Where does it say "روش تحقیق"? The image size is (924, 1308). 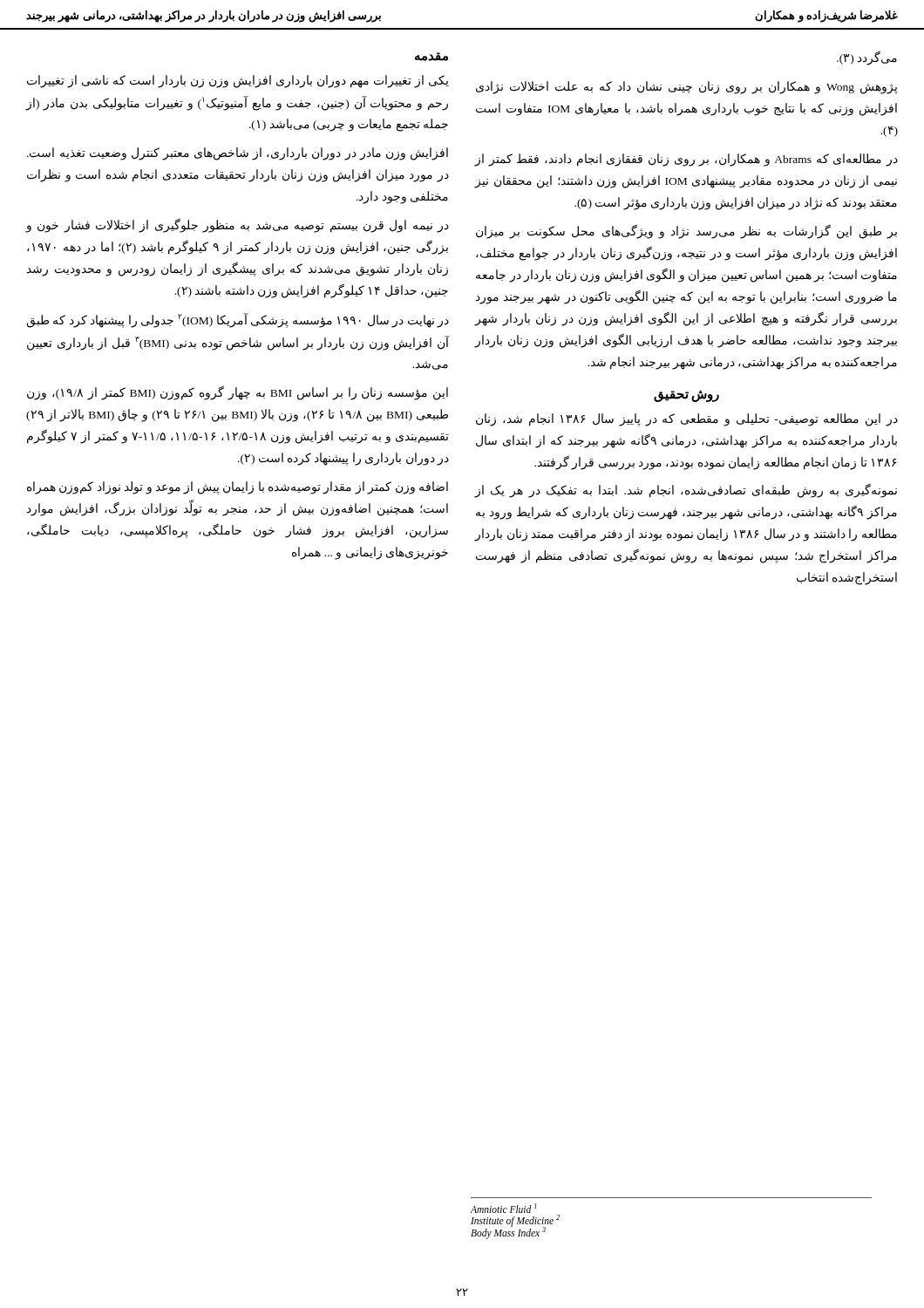(x=686, y=394)
